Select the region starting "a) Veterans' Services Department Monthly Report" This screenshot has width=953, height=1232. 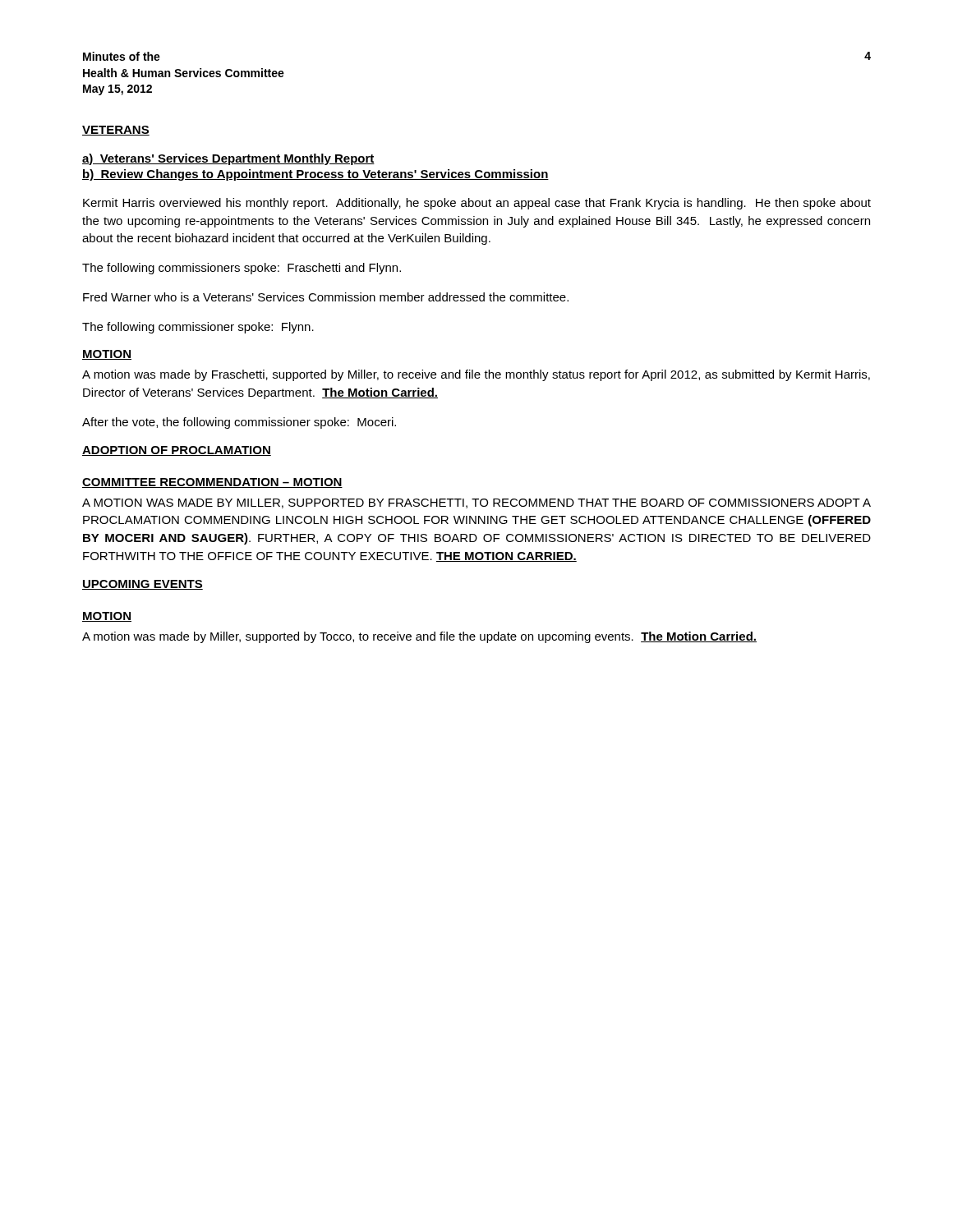coord(228,158)
